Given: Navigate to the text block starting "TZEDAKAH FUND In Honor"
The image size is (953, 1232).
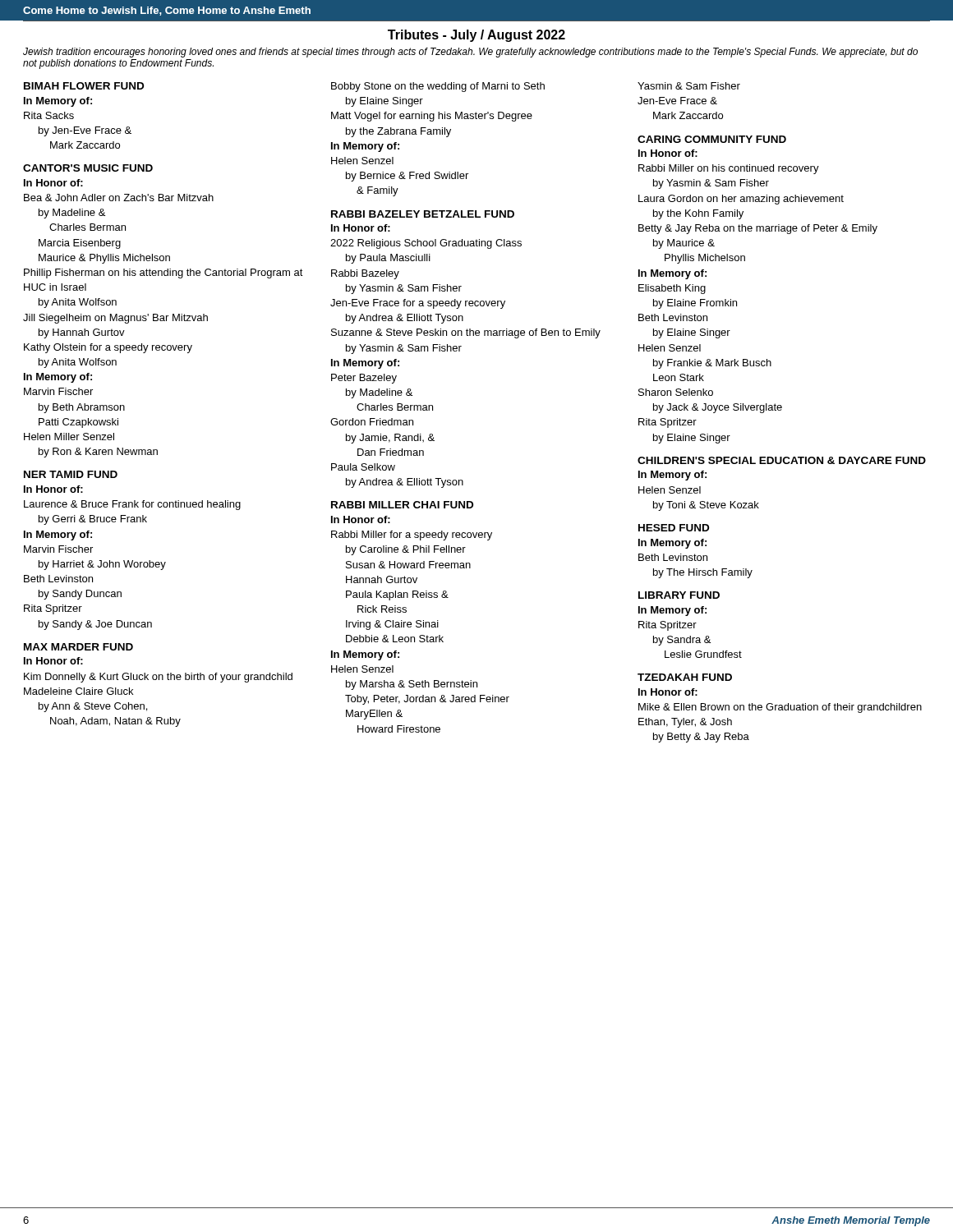Looking at the screenshot, I should coord(784,708).
